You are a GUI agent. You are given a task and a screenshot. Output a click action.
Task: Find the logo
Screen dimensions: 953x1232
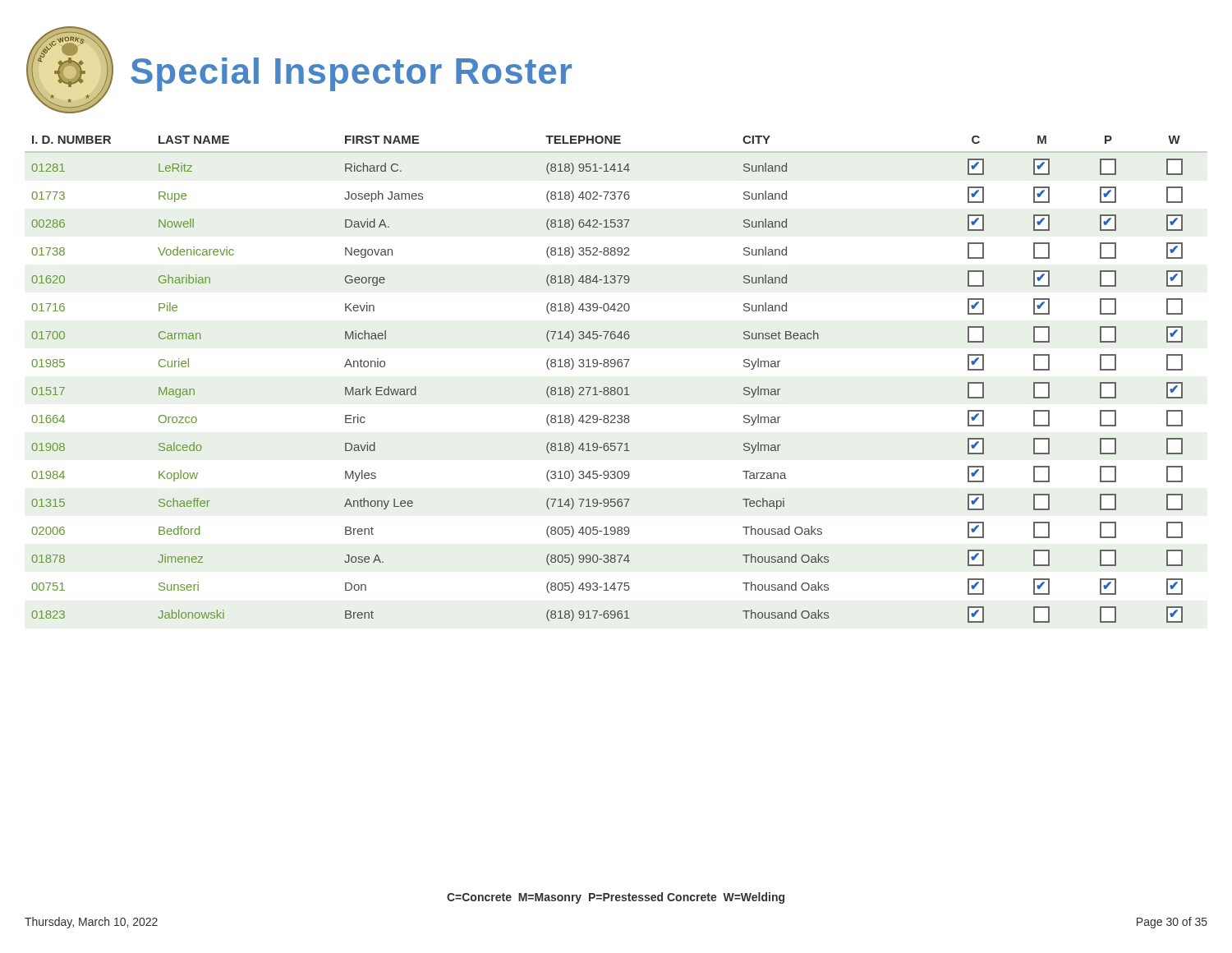pyautogui.click(x=70, y=71)
